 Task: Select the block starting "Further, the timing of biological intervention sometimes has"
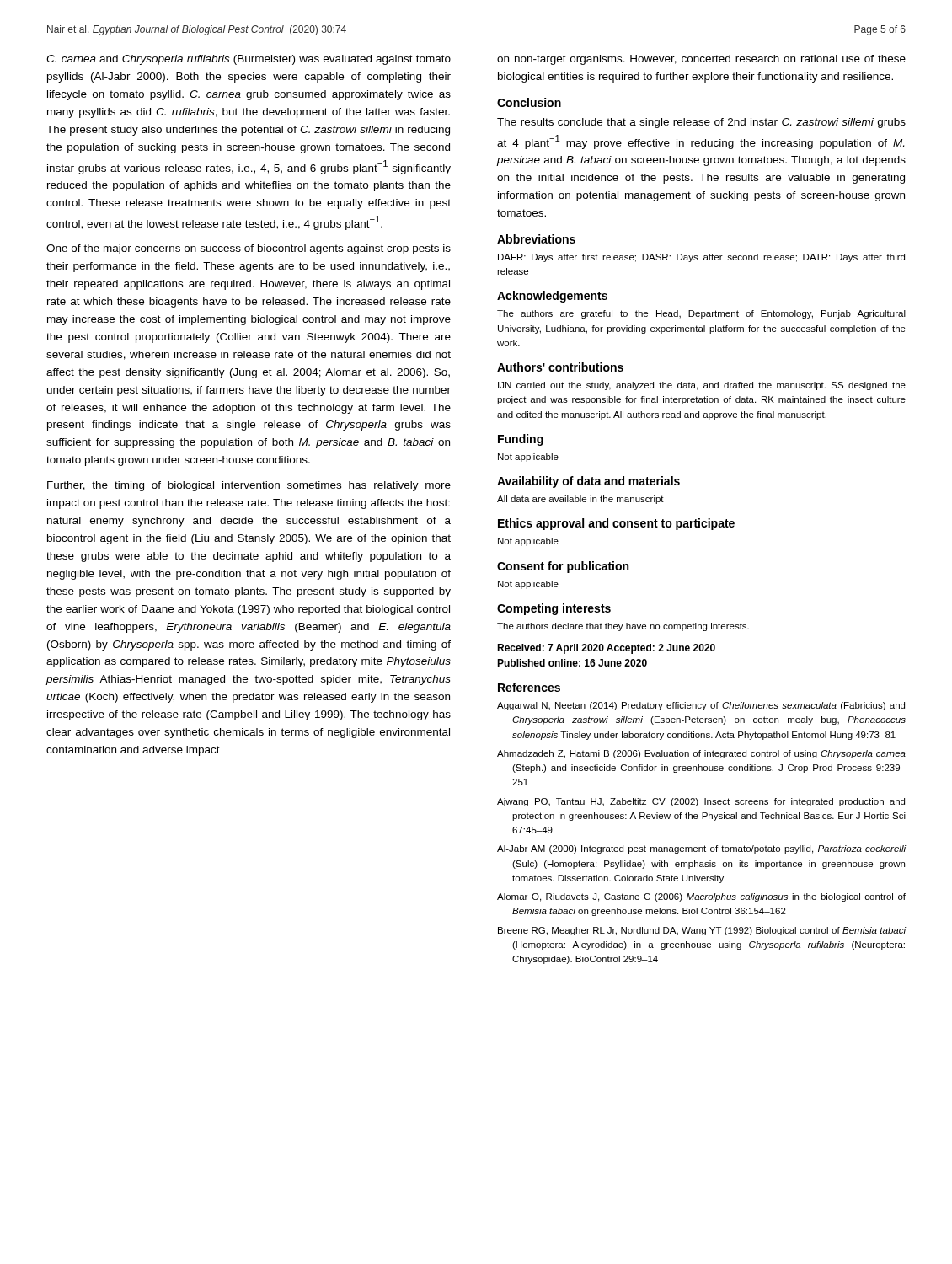pyautogui.click(x=249, y=618)
